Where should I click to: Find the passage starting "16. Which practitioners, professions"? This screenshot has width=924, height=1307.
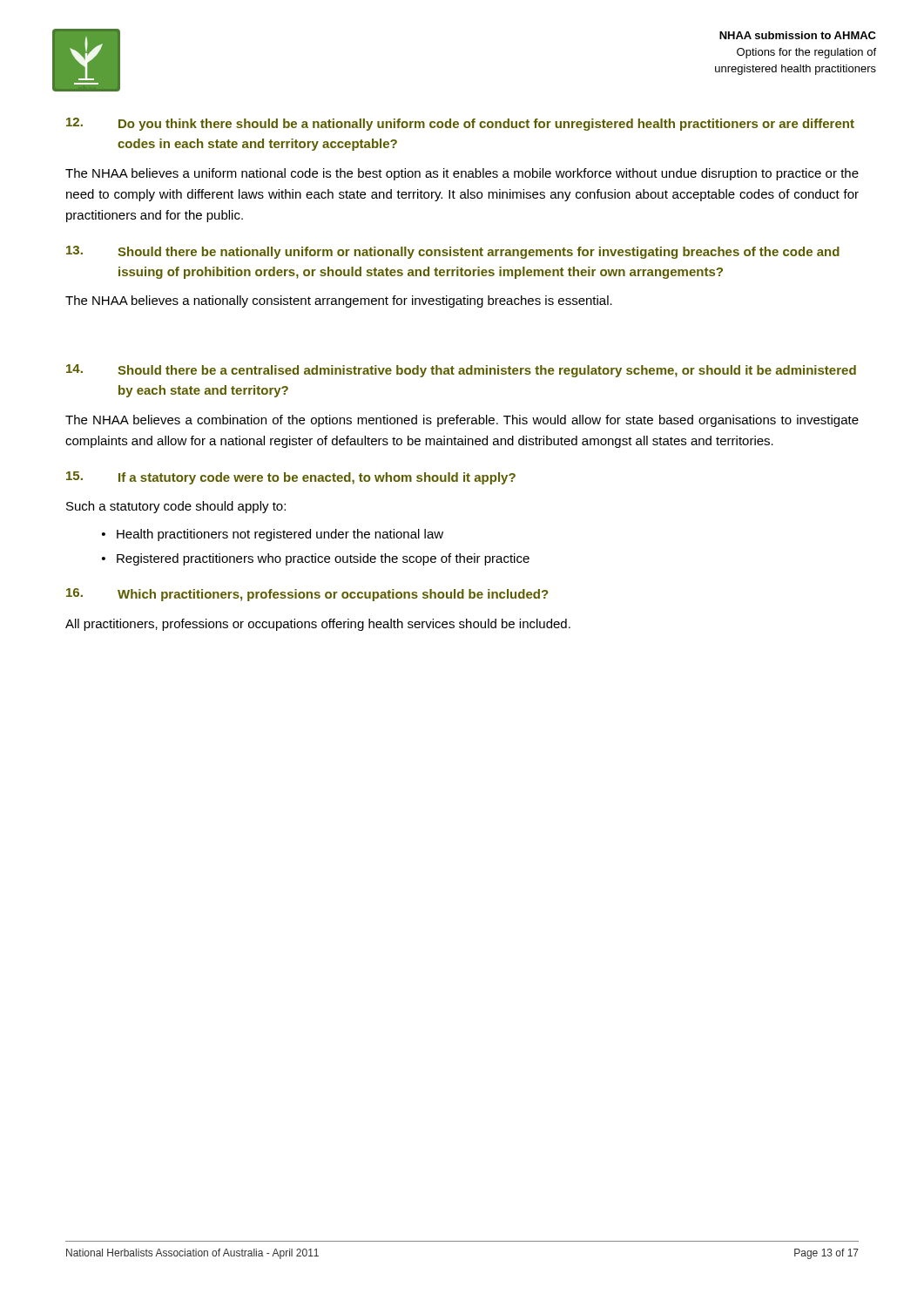pyautogui.click(x=307, y=594)
